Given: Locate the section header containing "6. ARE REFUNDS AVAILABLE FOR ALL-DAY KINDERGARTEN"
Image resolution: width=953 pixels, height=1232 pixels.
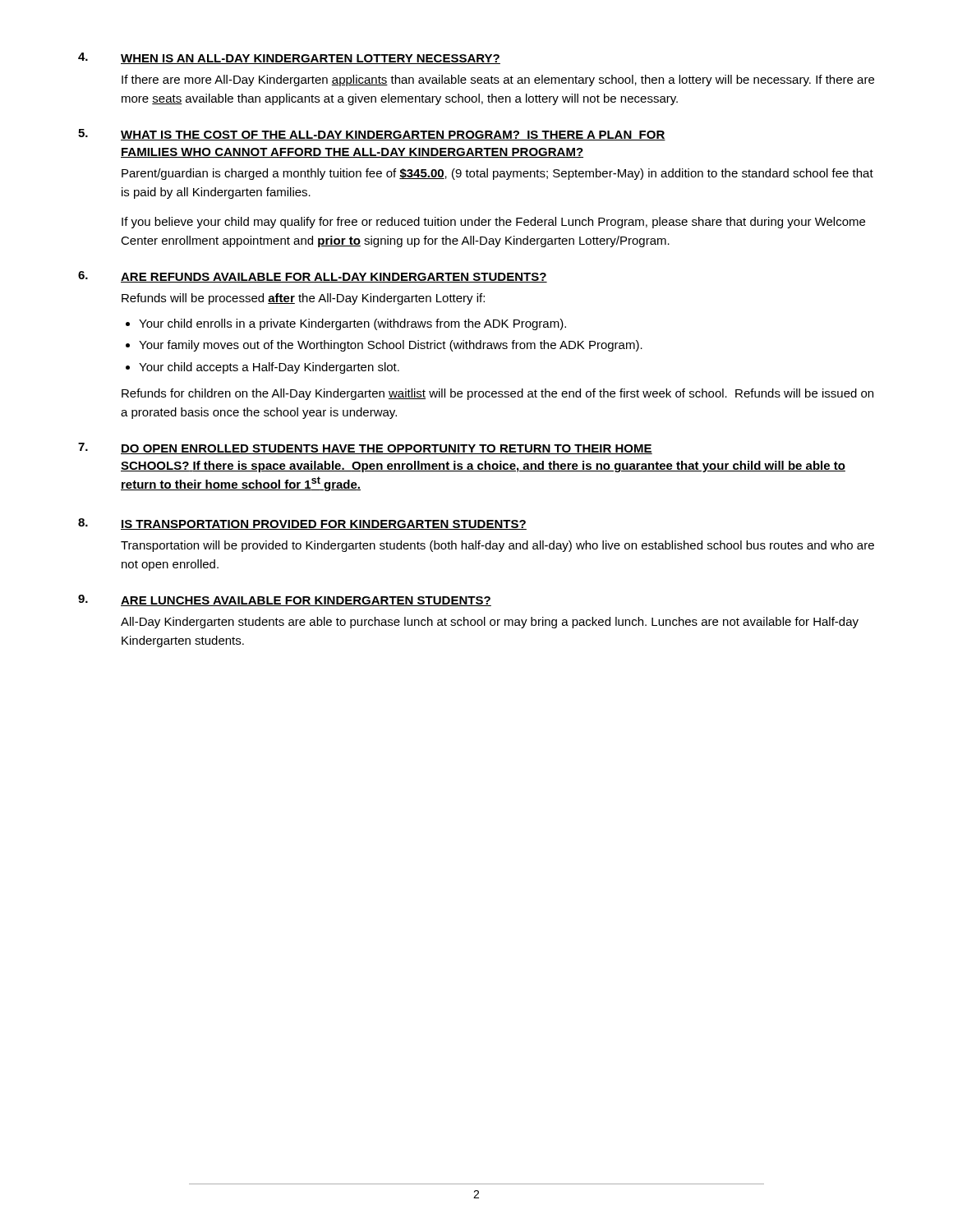Looking at the screenshot, I should click(x=481, y=345).
